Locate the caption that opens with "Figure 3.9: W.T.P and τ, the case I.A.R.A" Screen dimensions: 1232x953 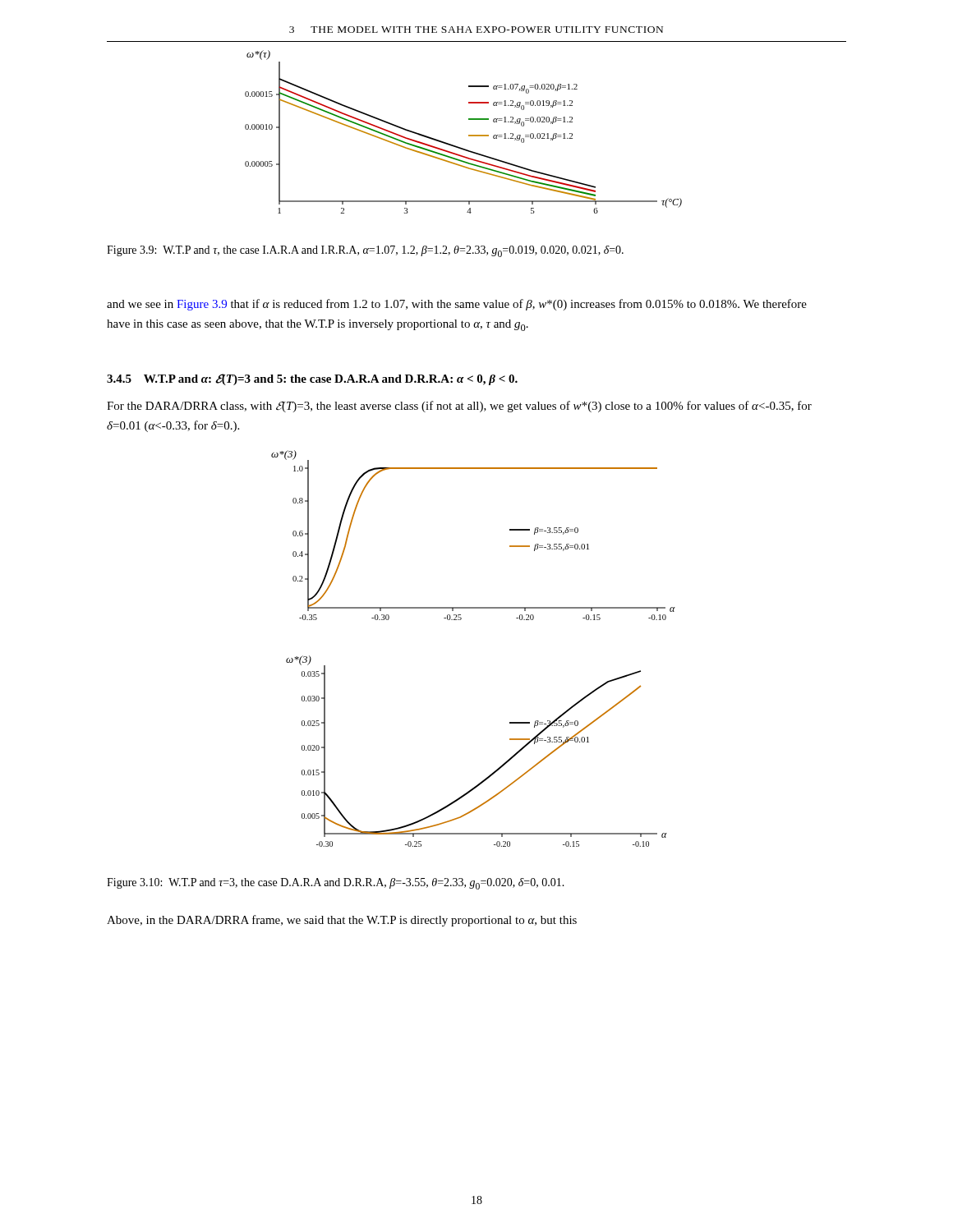pos(365,252)
